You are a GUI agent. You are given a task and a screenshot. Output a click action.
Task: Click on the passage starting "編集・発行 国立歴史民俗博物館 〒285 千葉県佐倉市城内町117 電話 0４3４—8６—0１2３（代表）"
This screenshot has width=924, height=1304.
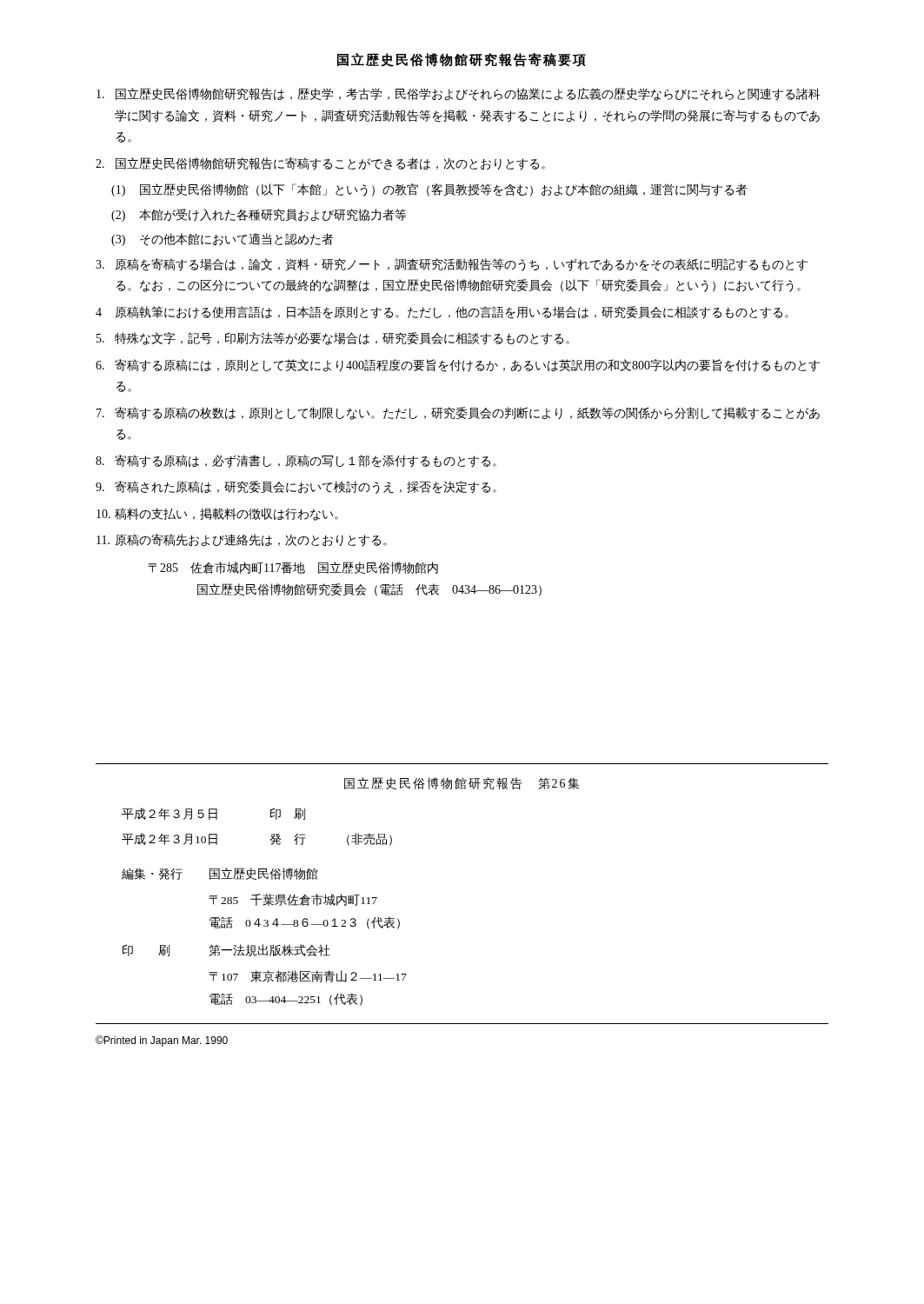(220, 874)
